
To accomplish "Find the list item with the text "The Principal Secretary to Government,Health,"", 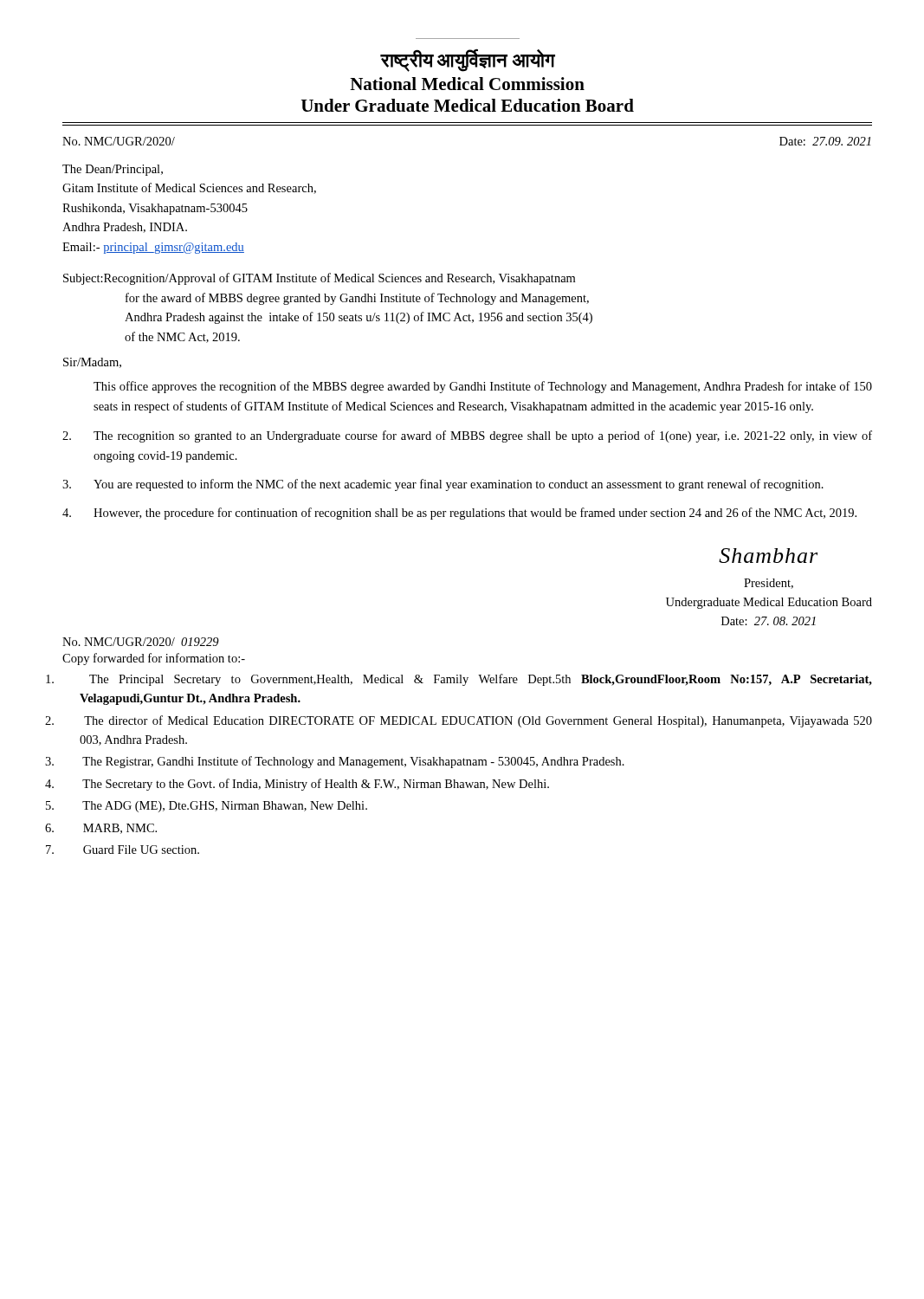I will click(467, 687).
